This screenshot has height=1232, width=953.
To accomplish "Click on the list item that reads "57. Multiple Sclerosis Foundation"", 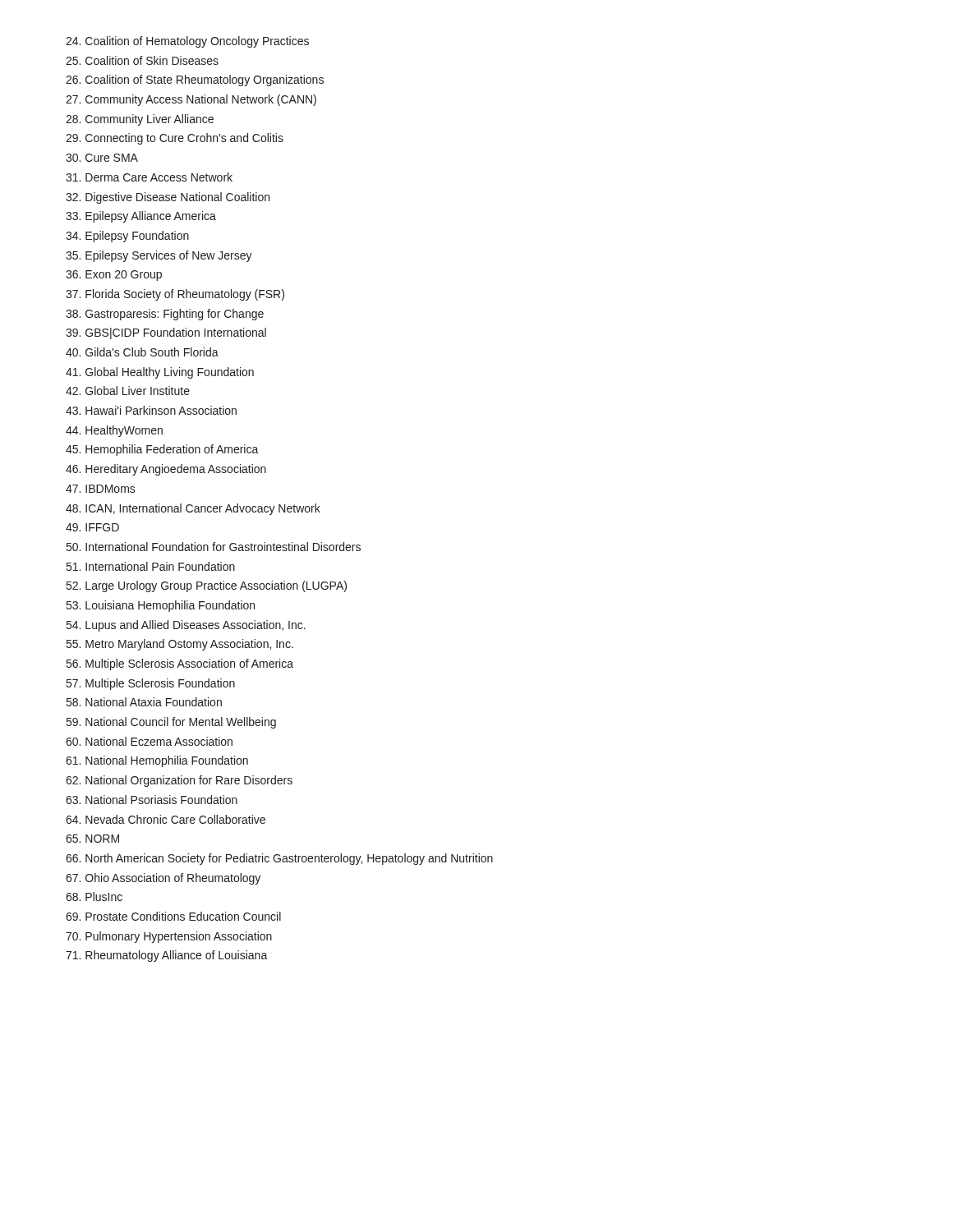I will [150, 683].
